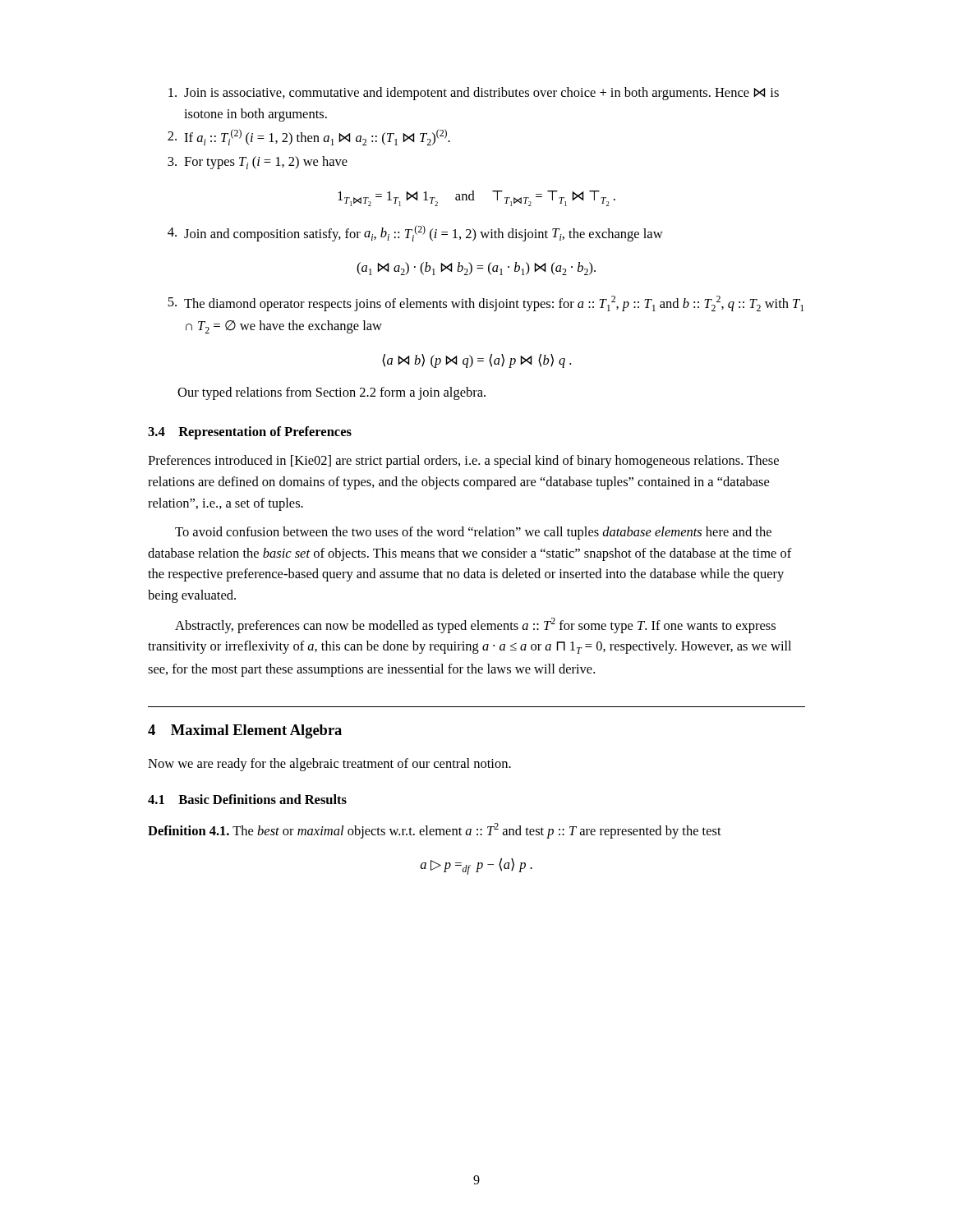This screenshot has height=1232, width=953.
Task: Where is the passage that starts "Definition 4.1. The best or"?
Action: (434, 829)
